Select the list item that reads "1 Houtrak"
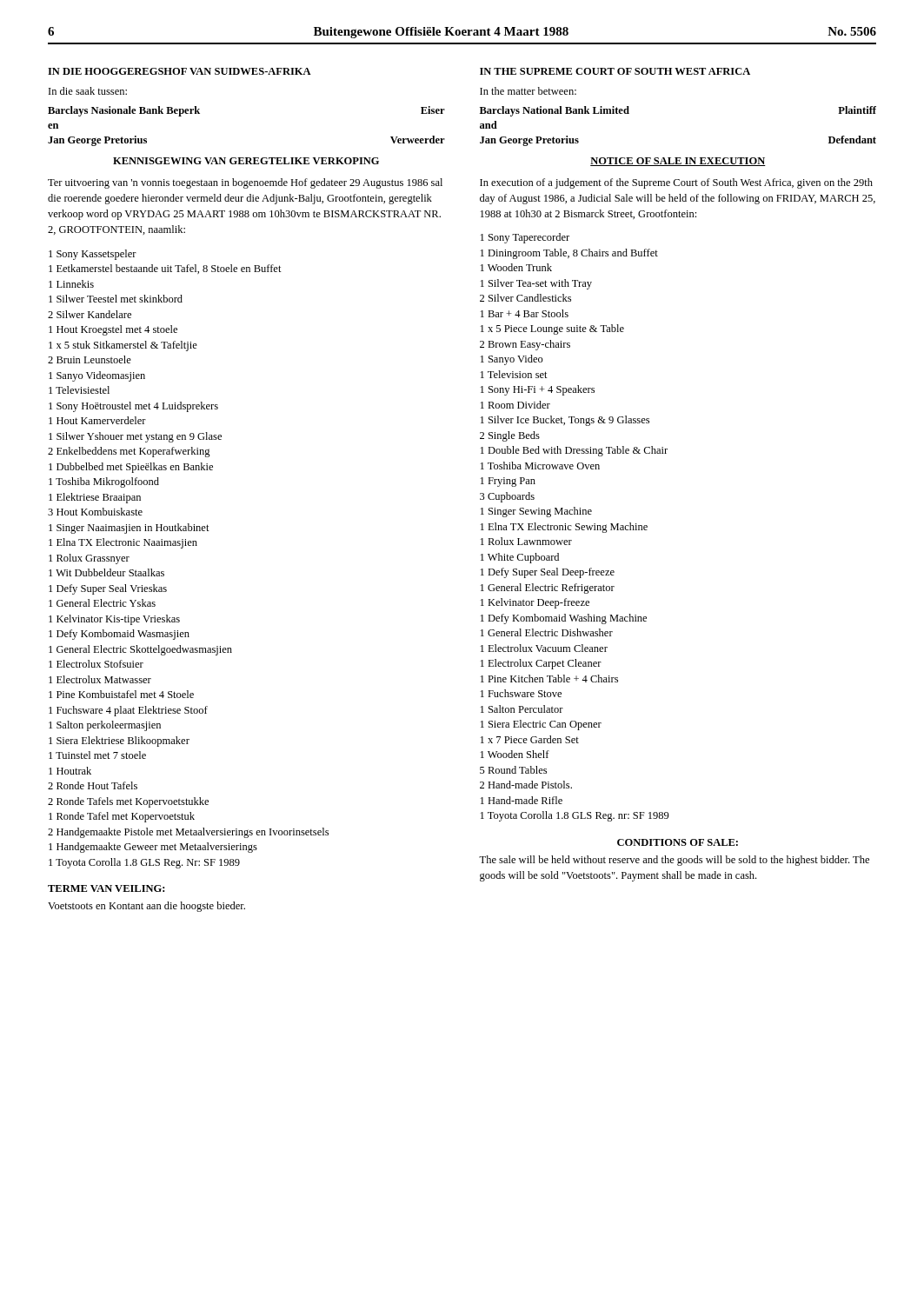This screenshot has height=1304, width=924. click(70, 771)
